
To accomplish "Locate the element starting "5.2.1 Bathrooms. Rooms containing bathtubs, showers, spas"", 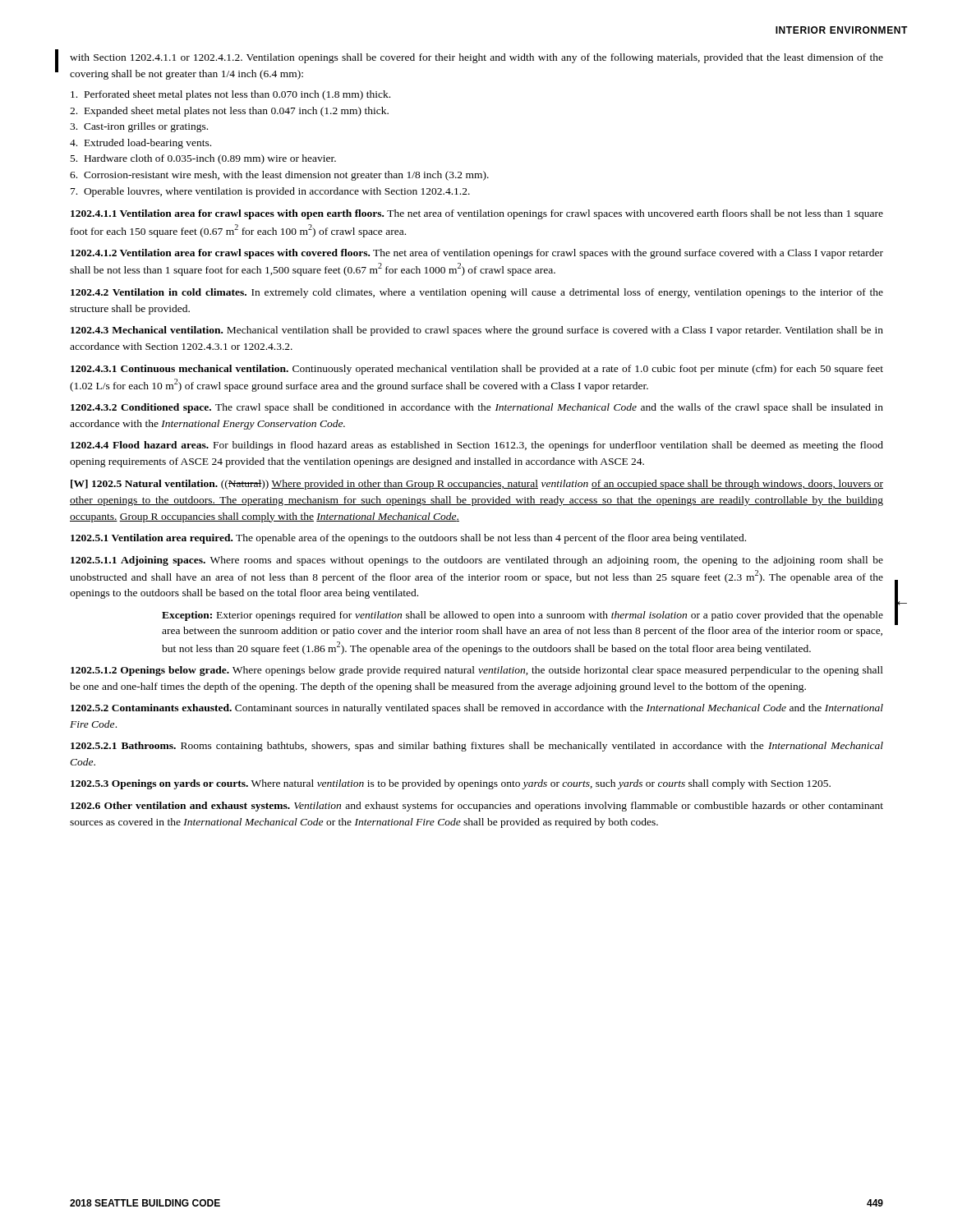I will point(476,754).
